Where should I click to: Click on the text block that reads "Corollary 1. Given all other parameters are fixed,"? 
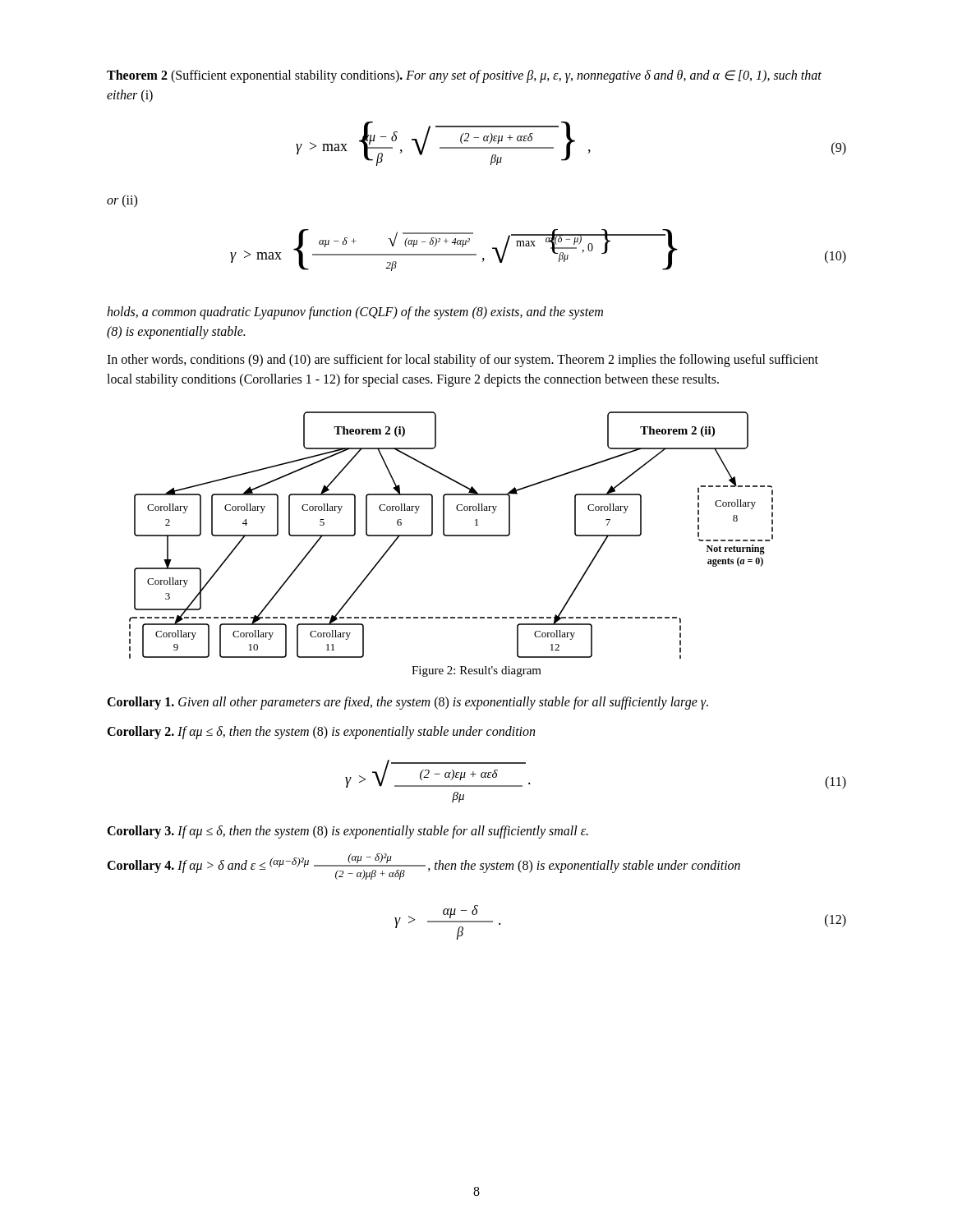(408, 702)
